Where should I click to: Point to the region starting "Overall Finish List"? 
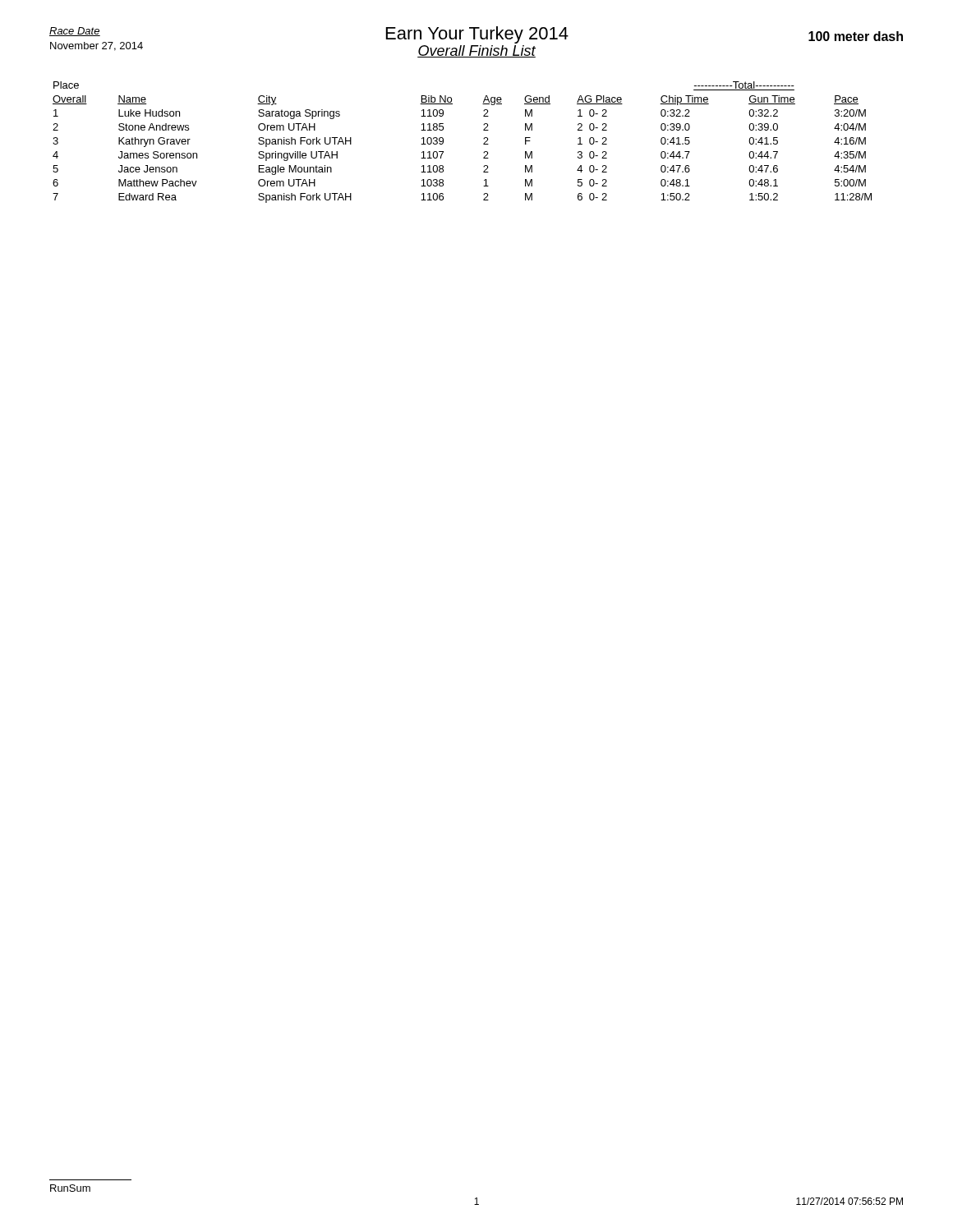476,51
